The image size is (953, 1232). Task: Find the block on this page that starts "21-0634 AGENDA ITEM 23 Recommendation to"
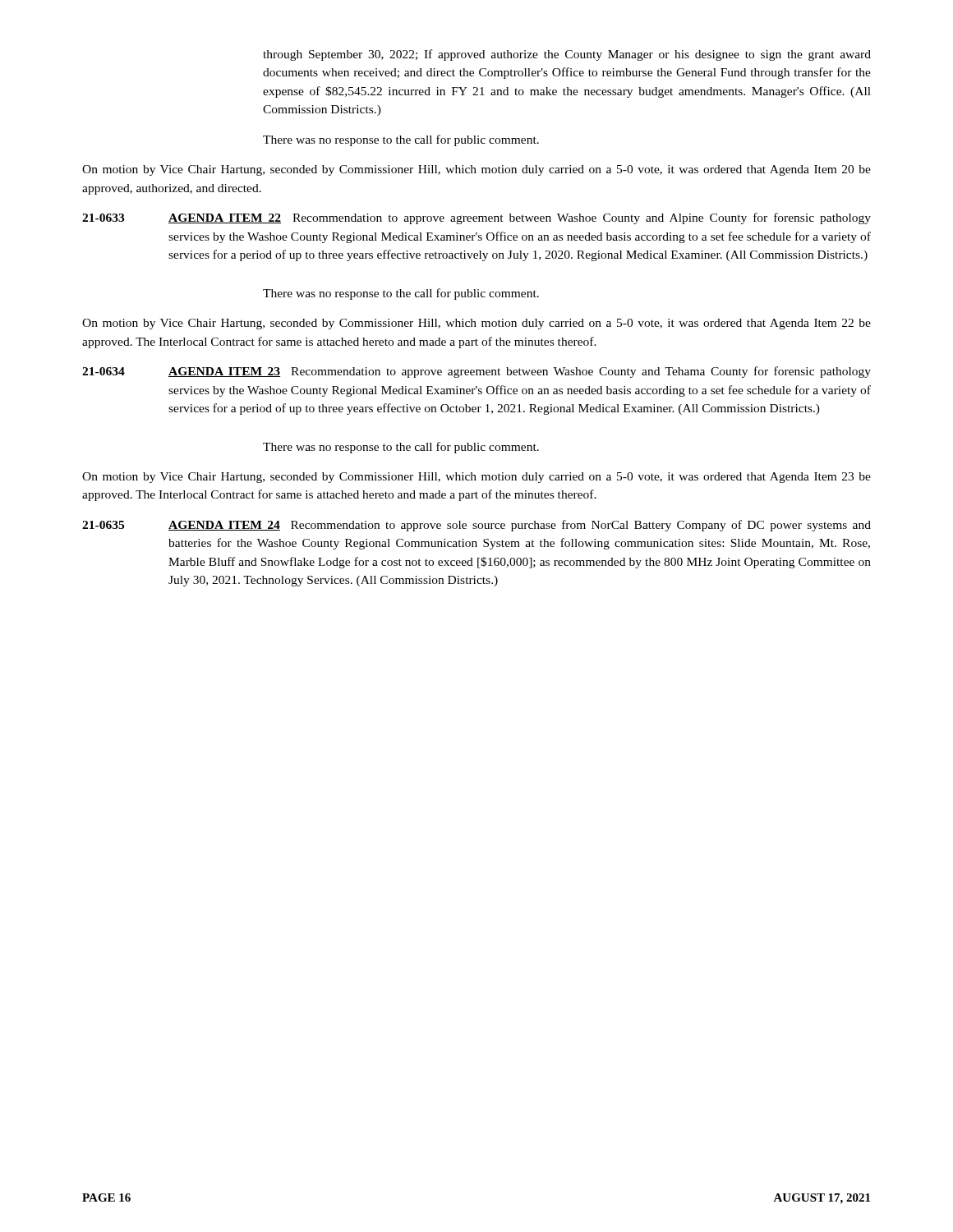tap(476, 394)
